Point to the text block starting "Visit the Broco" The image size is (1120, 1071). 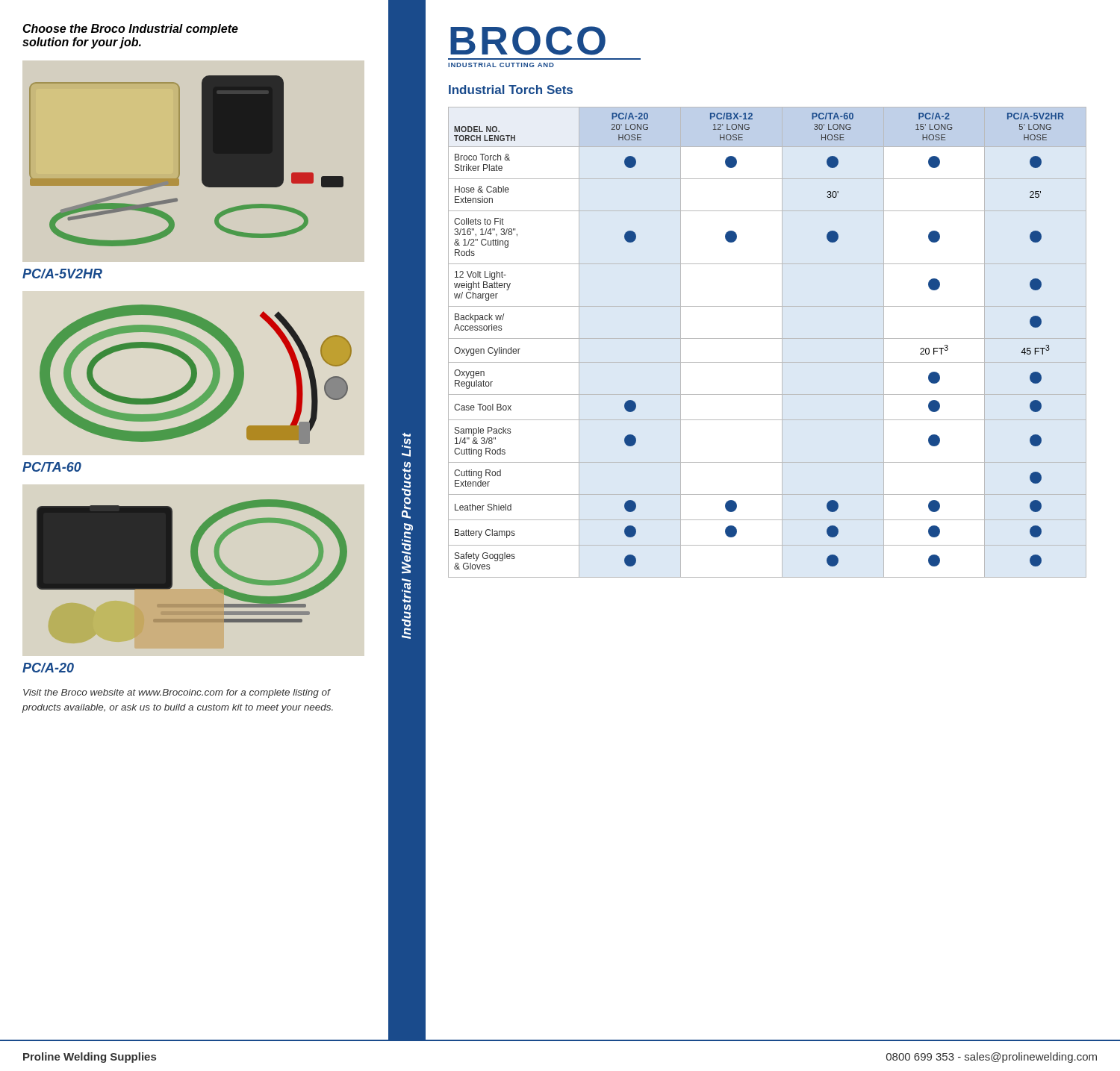point(178,700)
